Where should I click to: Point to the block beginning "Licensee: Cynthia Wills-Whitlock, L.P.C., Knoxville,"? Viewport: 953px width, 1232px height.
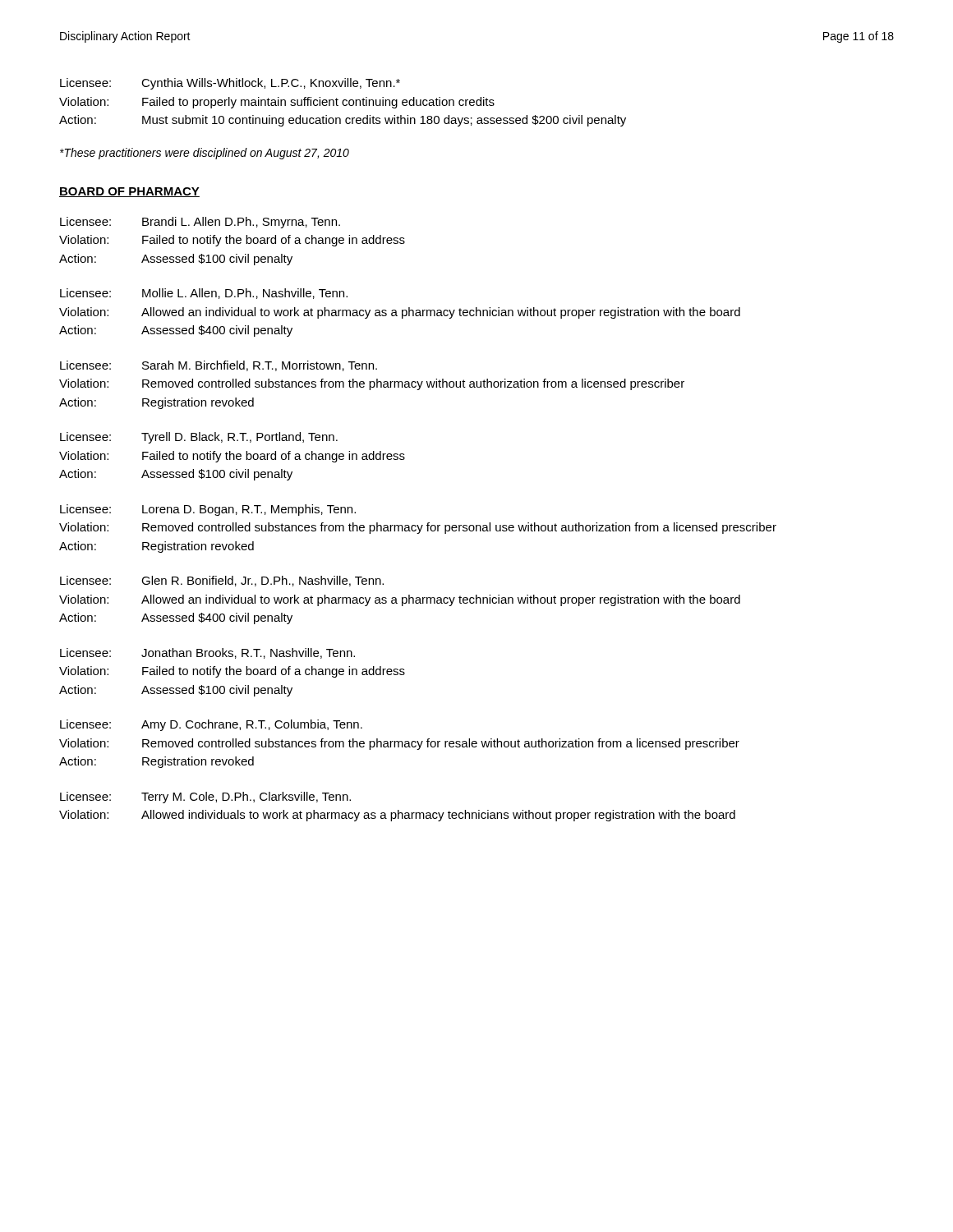click(476, 102)
